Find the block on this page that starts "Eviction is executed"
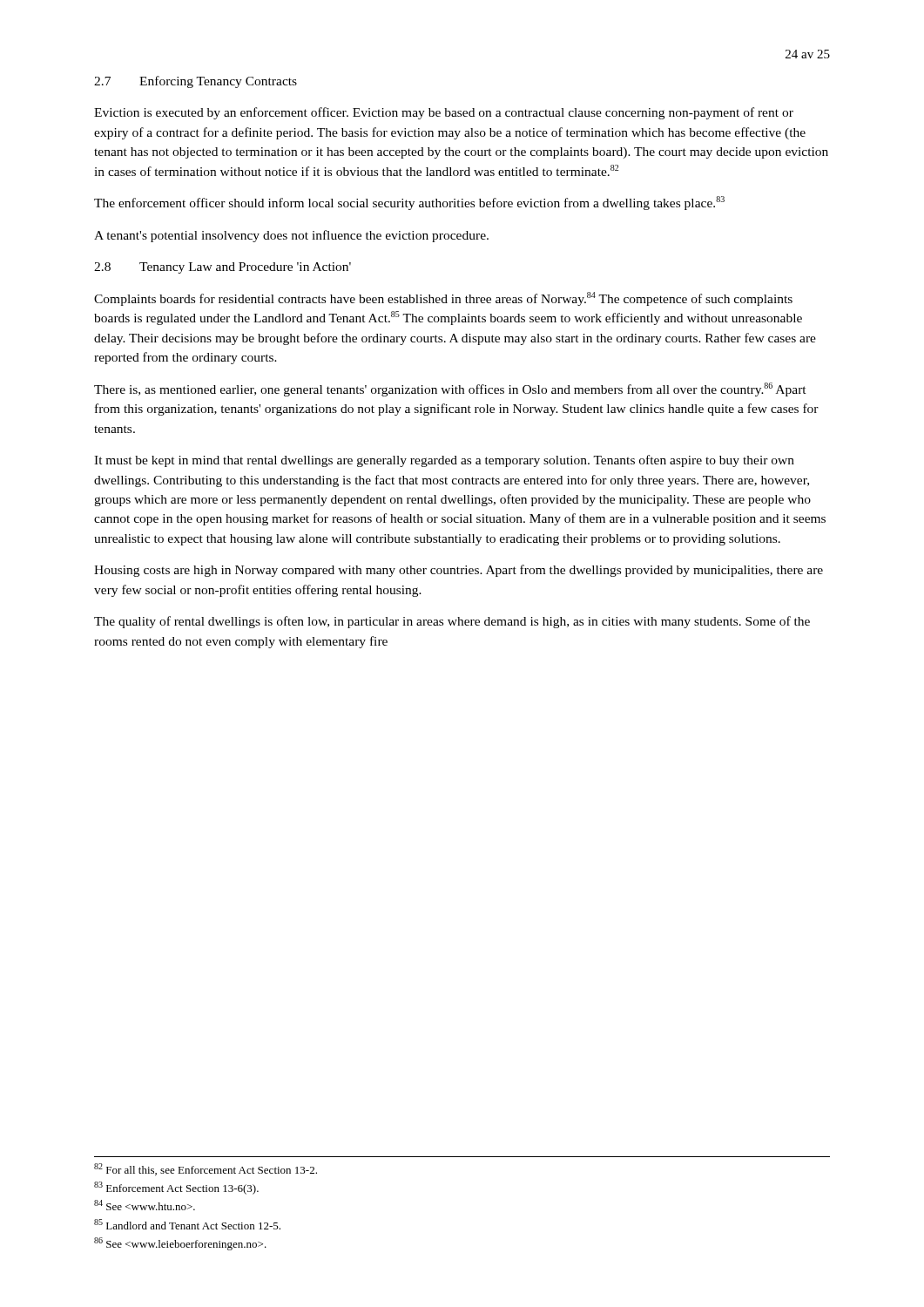The width and height of the screenshot is (924, 1307). click(462, 142)
